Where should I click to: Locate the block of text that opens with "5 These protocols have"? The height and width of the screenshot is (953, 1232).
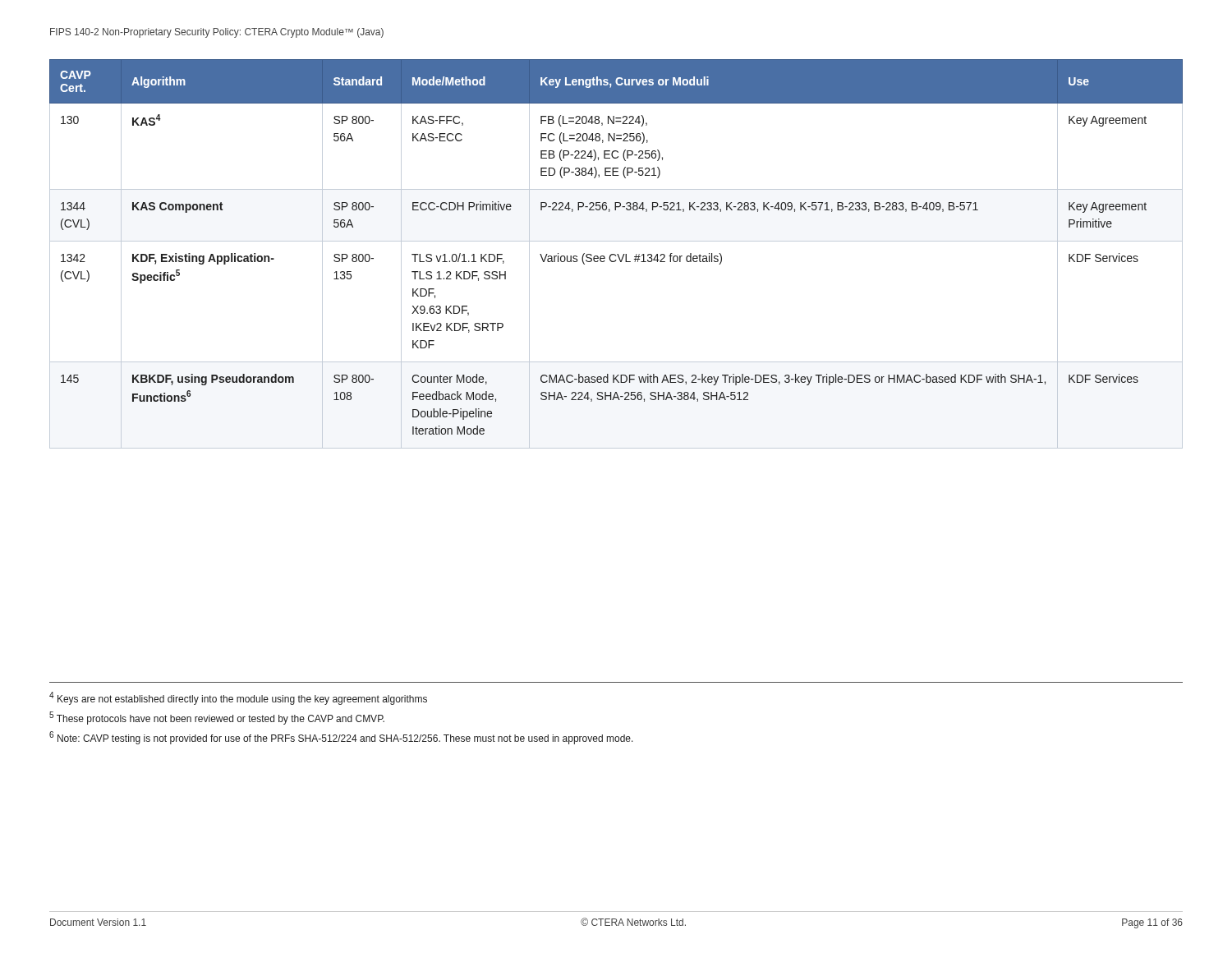(217, 718)
